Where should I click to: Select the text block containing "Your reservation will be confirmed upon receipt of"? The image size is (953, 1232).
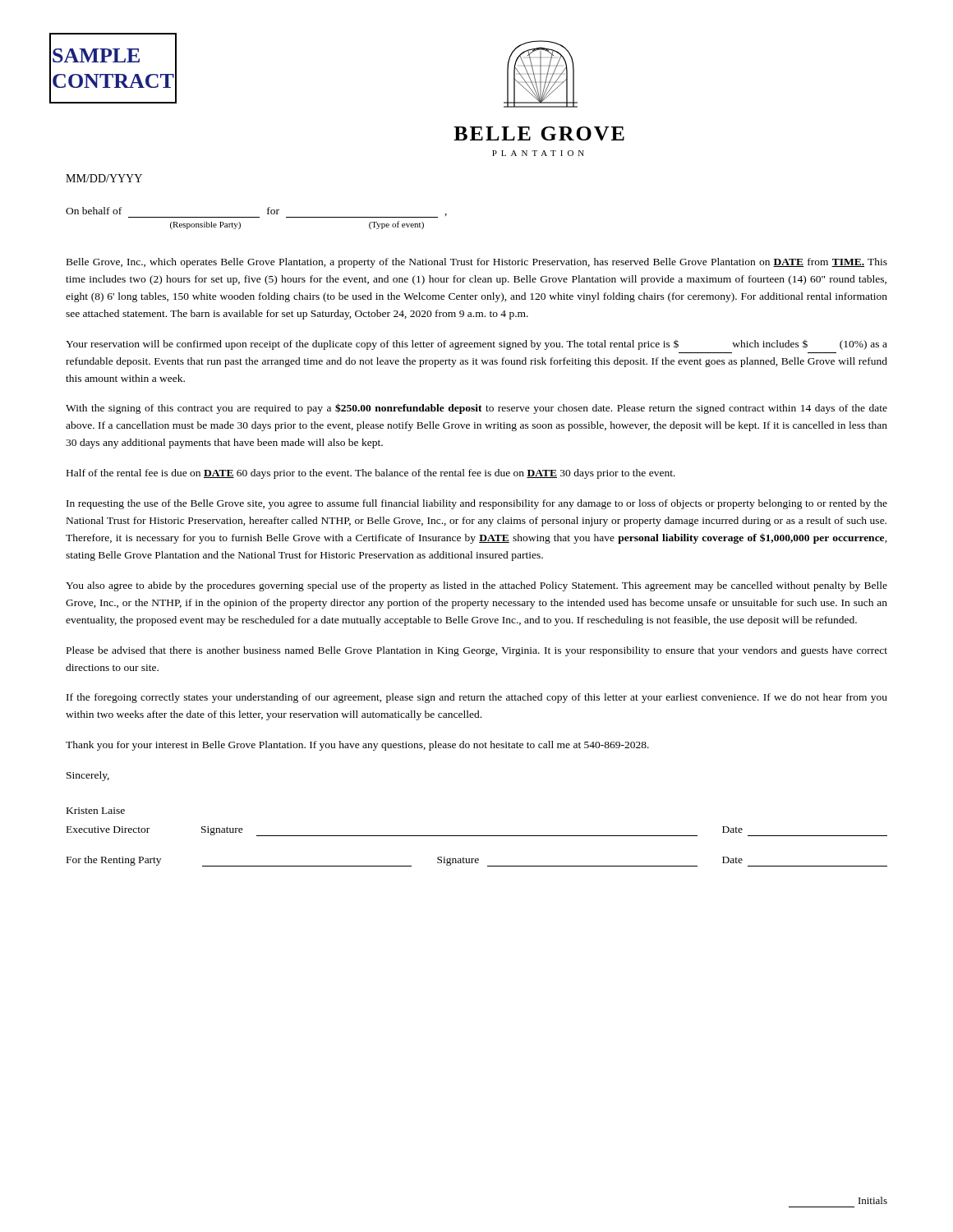476,361
